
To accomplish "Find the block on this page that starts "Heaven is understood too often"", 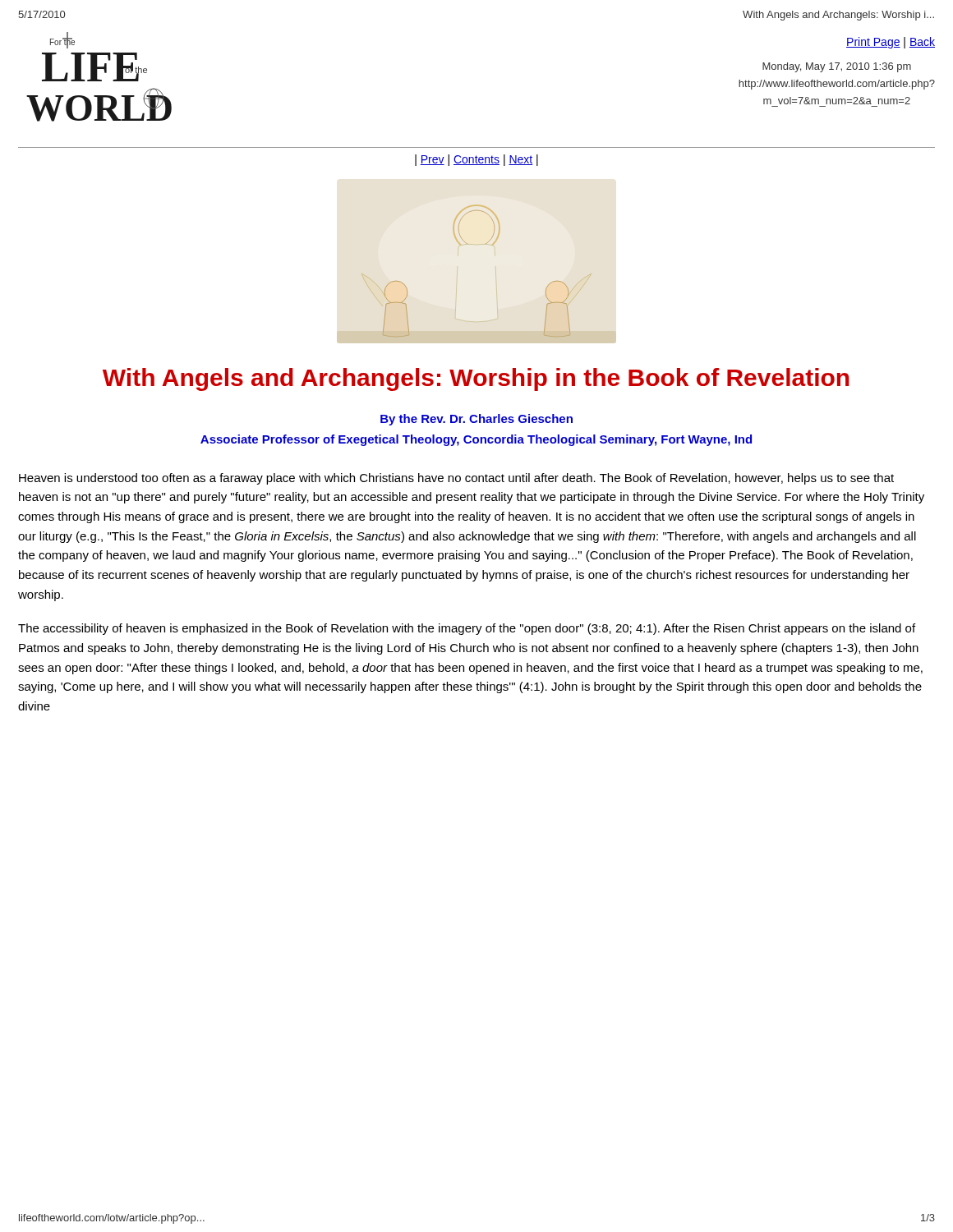I will click(x=471, y=536).
